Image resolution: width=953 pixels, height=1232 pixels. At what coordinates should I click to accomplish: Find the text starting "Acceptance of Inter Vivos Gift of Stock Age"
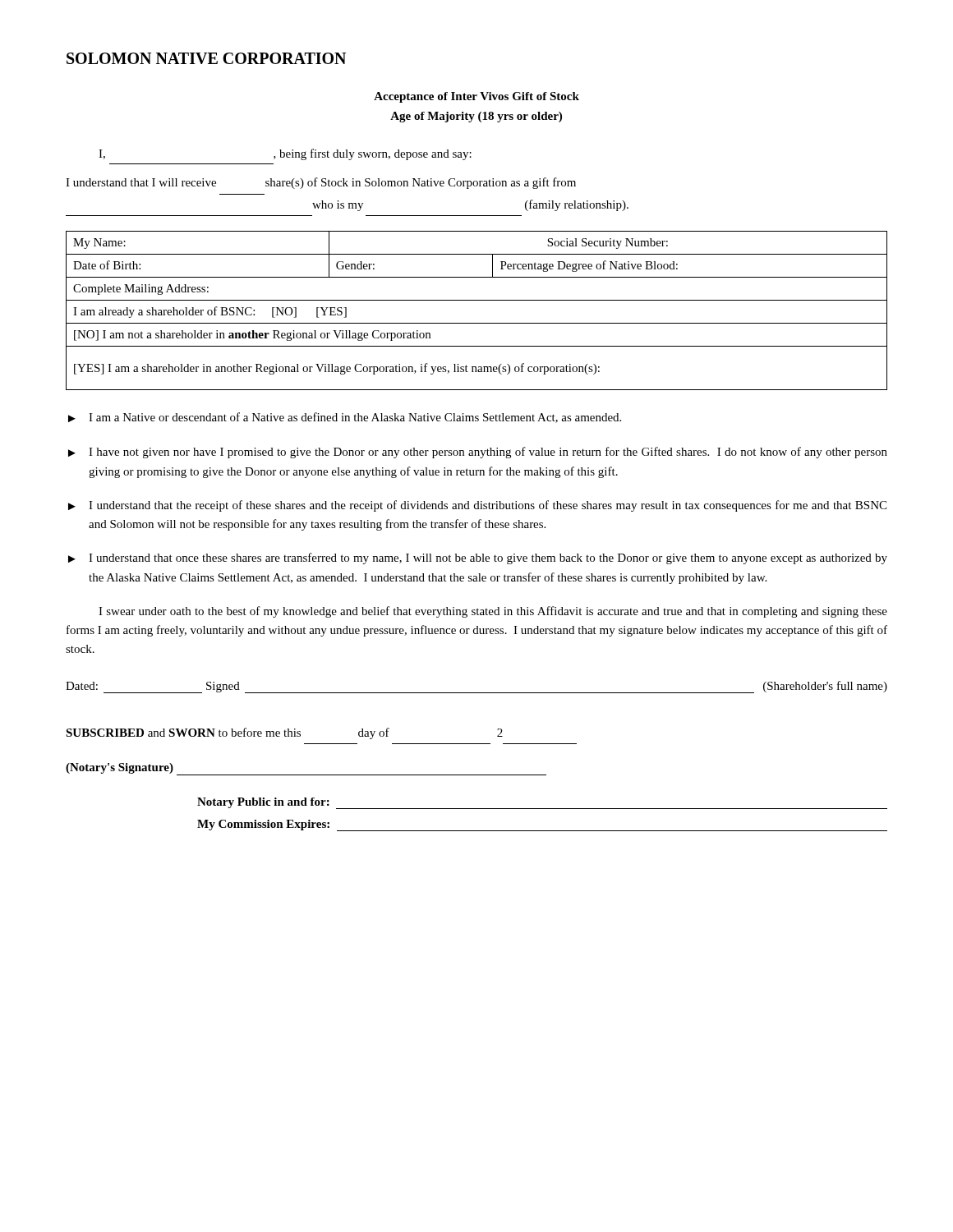476,106
